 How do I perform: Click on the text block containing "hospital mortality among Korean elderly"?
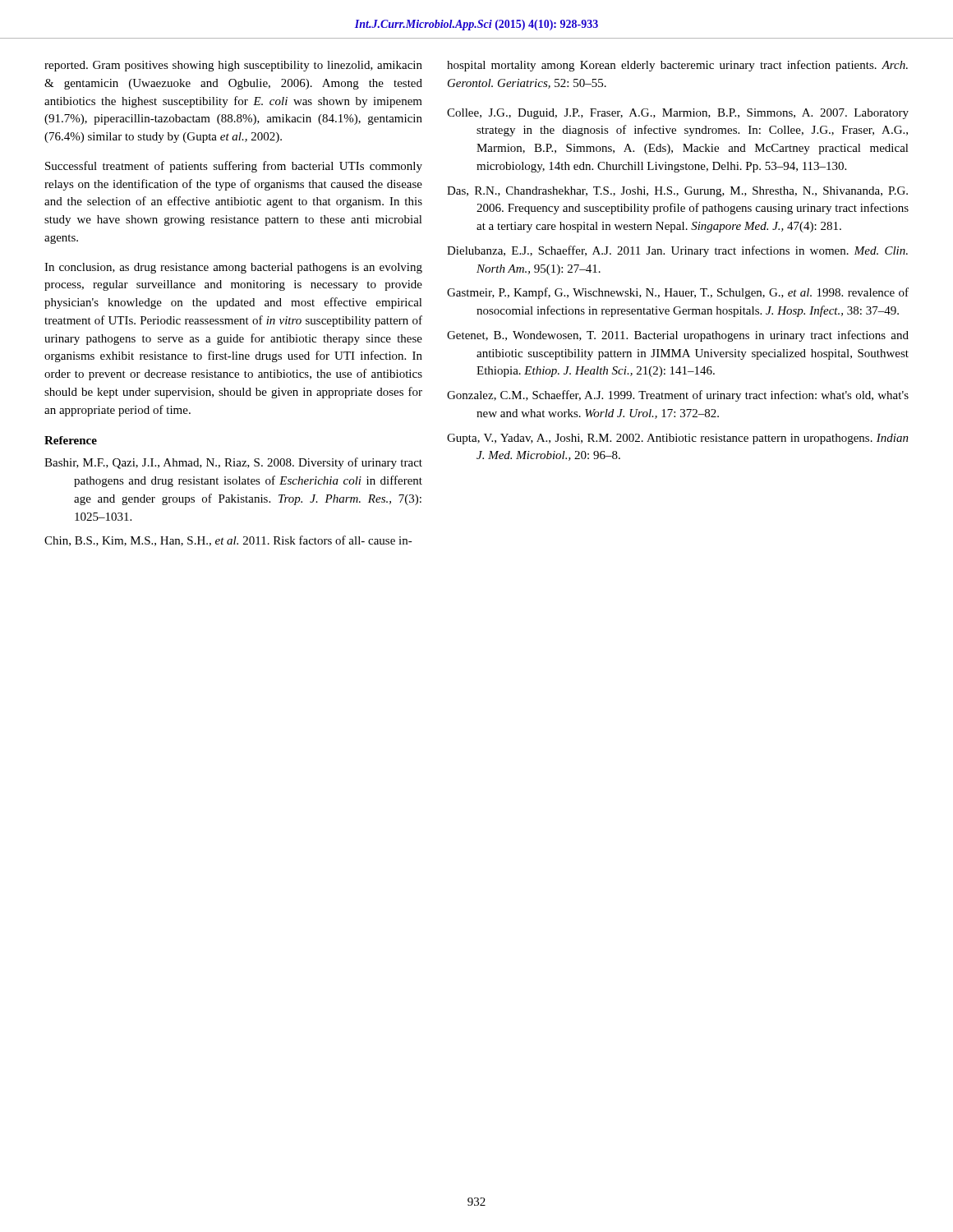[678, 74]
